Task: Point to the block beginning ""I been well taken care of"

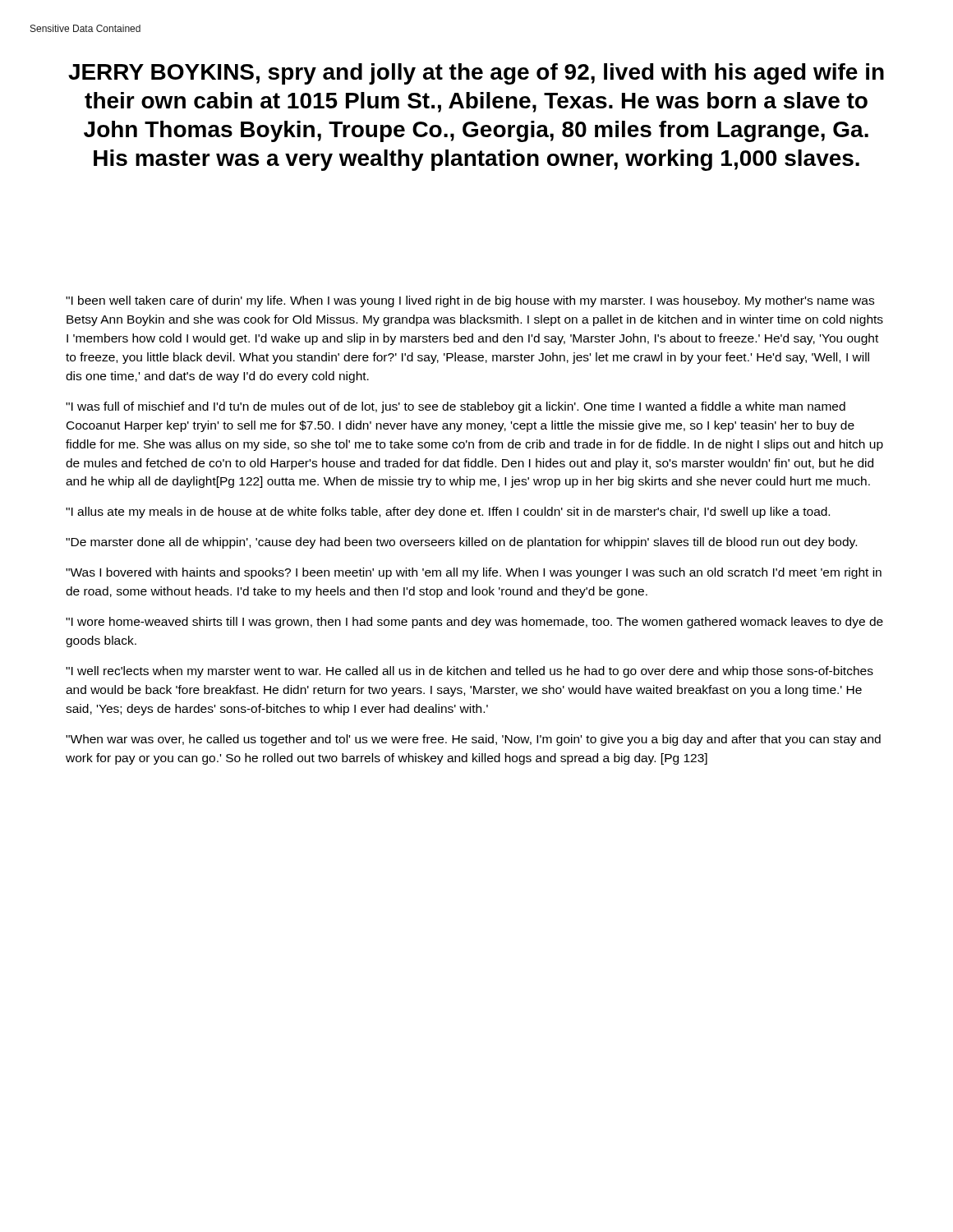Action: [476, 339]
